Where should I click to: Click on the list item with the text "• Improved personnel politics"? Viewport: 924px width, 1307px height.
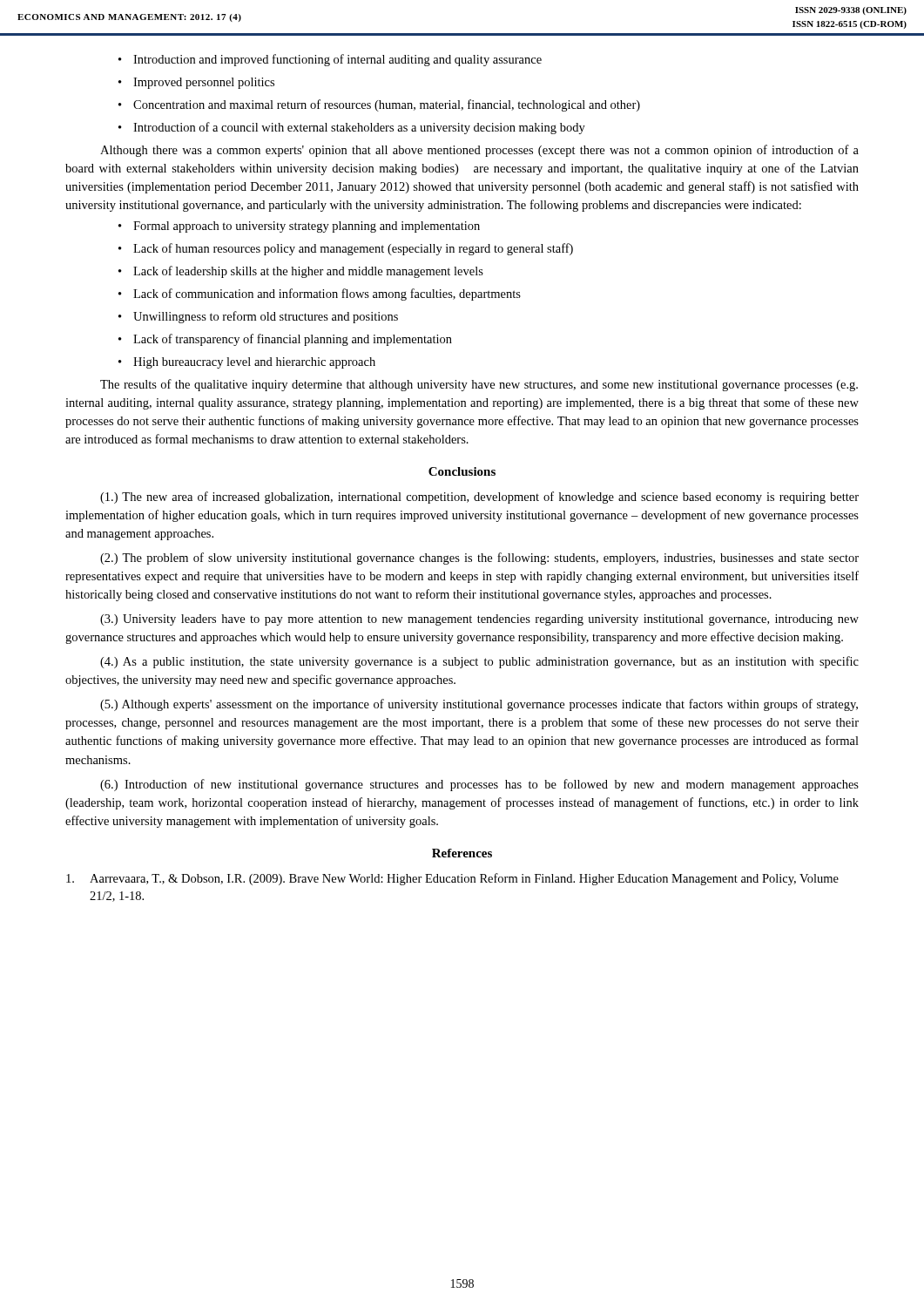tap(196, 83)
